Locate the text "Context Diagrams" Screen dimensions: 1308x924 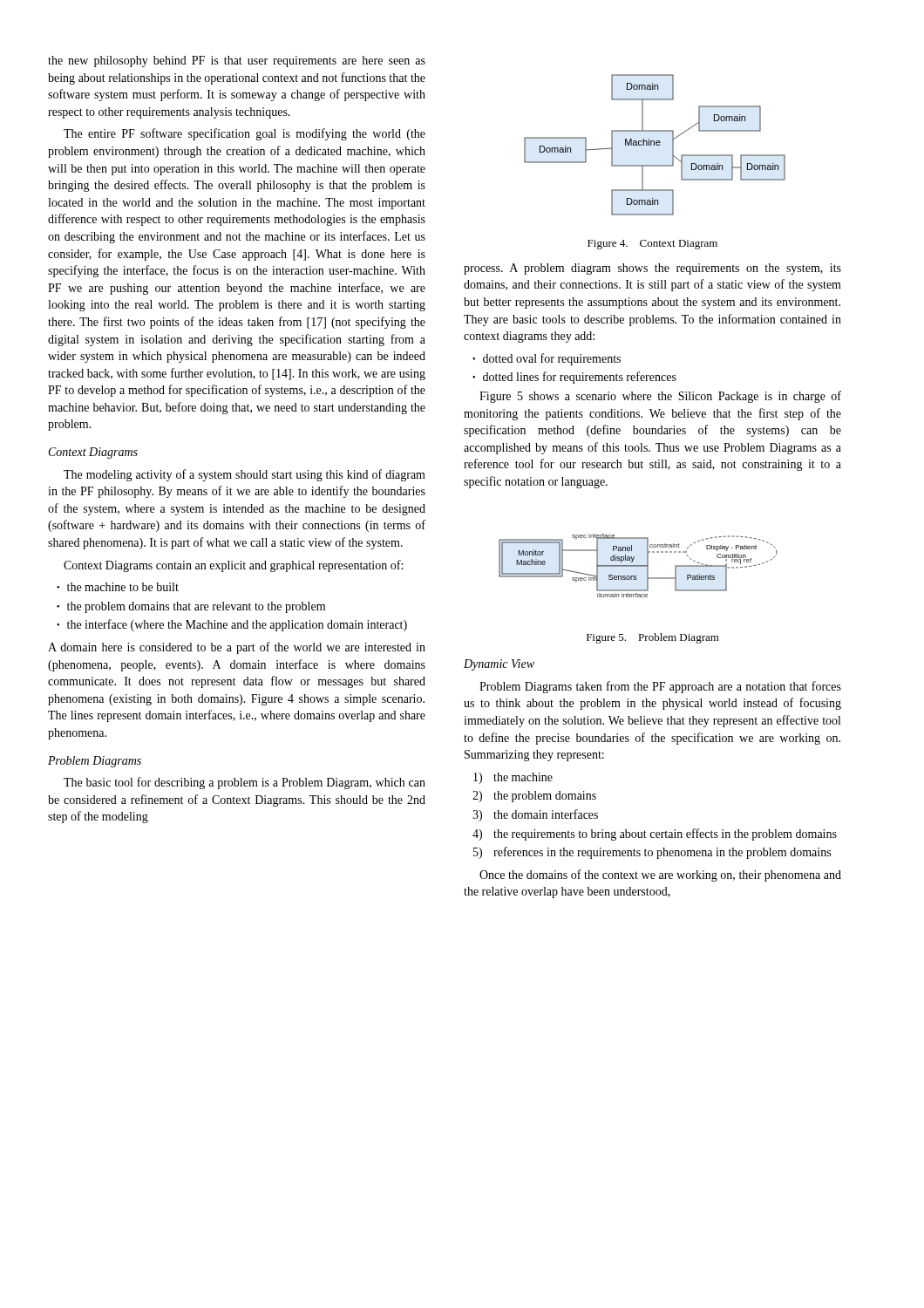tap(93, 453)
